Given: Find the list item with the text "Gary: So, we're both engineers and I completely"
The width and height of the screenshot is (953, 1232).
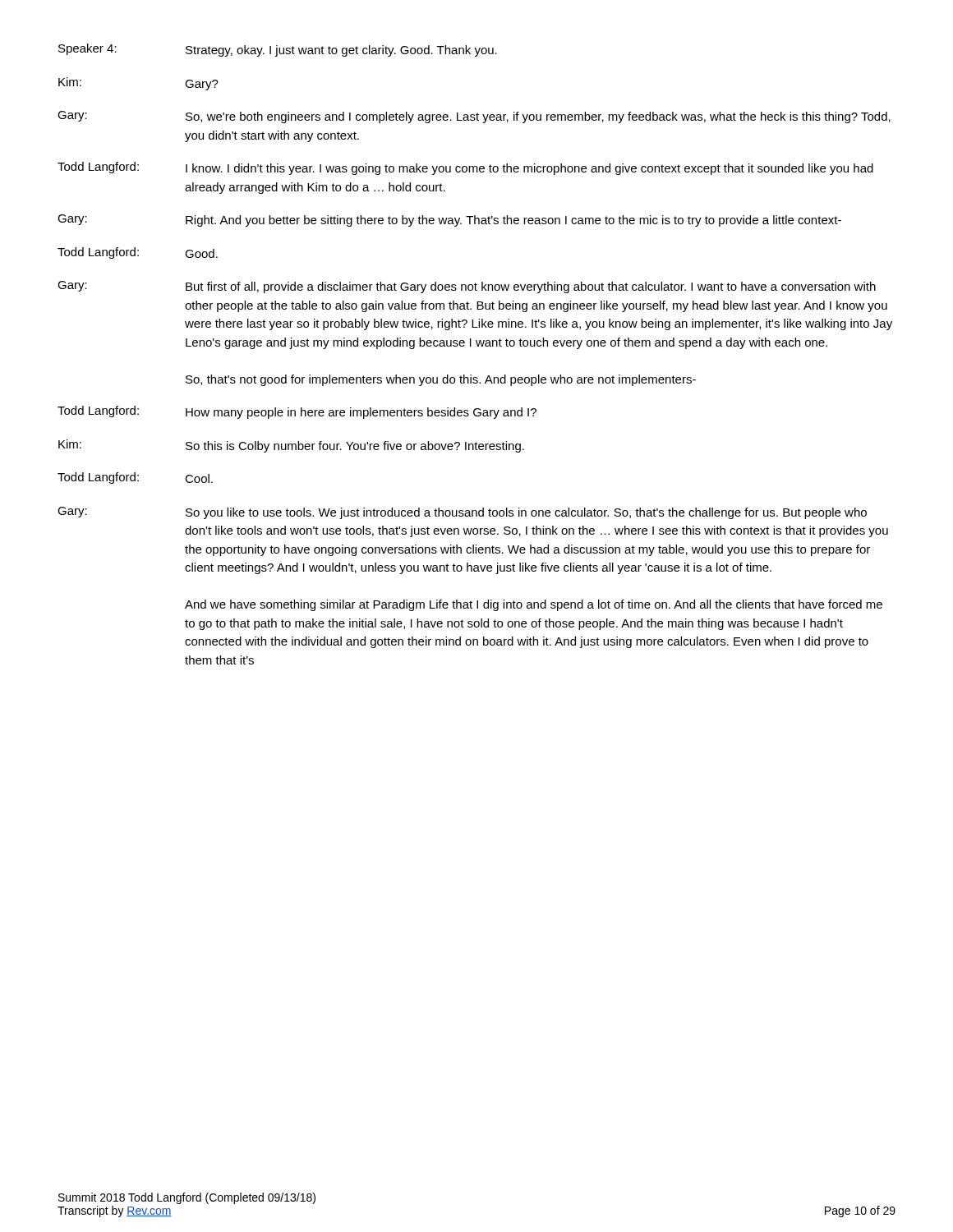Looking at the screenshot, I should click(x=476, y=126).
